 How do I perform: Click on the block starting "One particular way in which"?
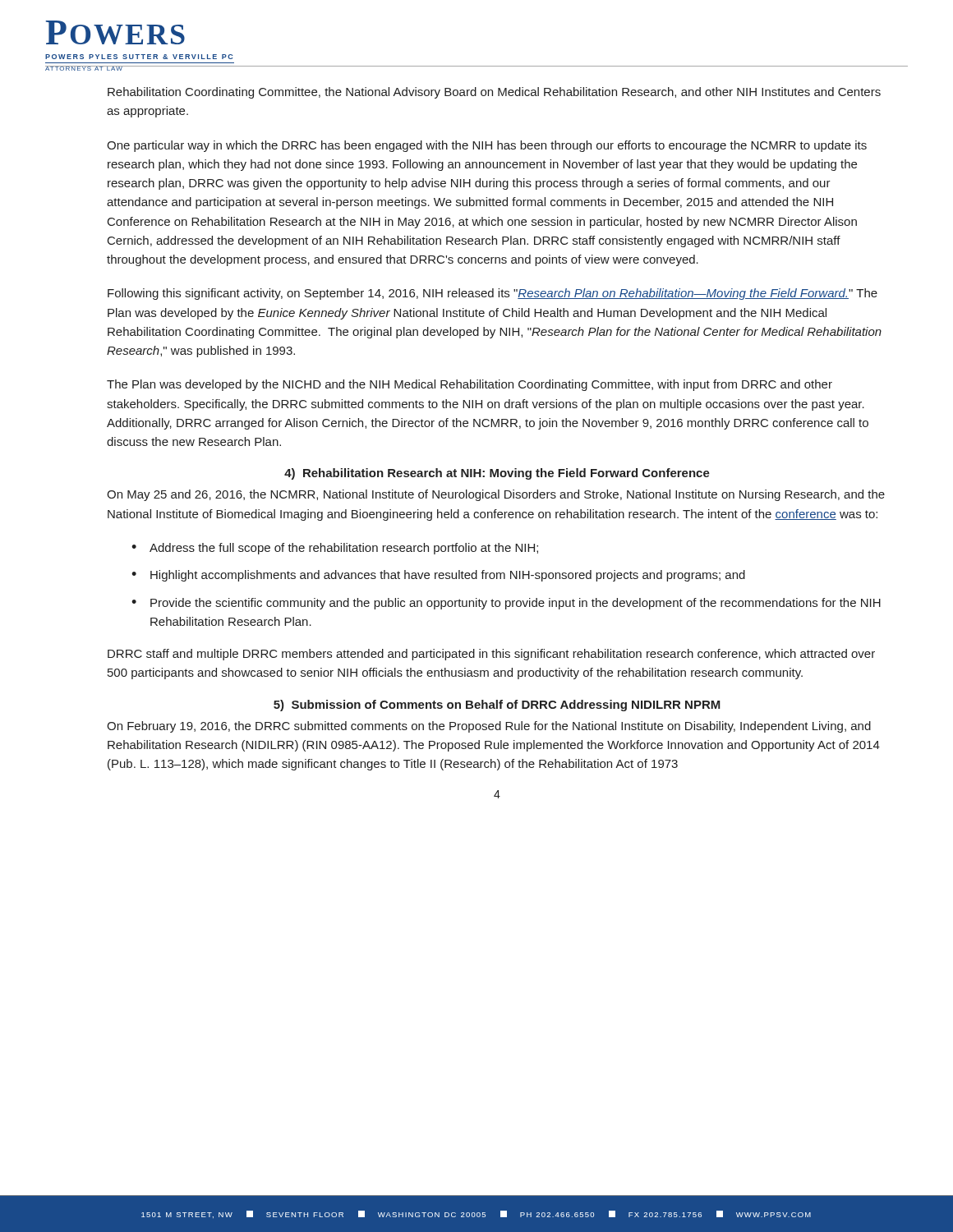click(487, 202)
